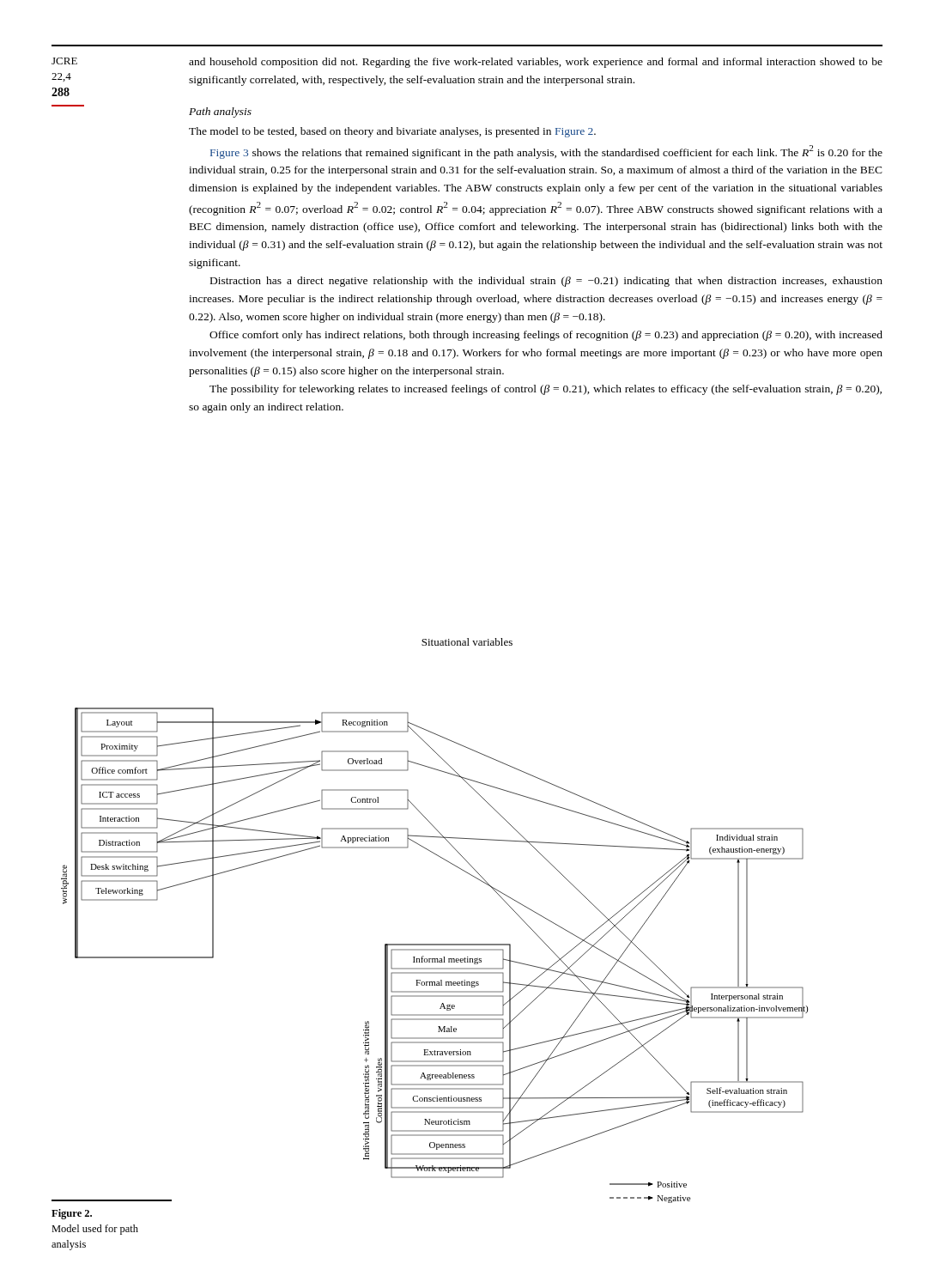934x1288 pixels.
Task: Locate the block starting "Distraction has a direct negative relationship with"
Action: tap(536, 298)
